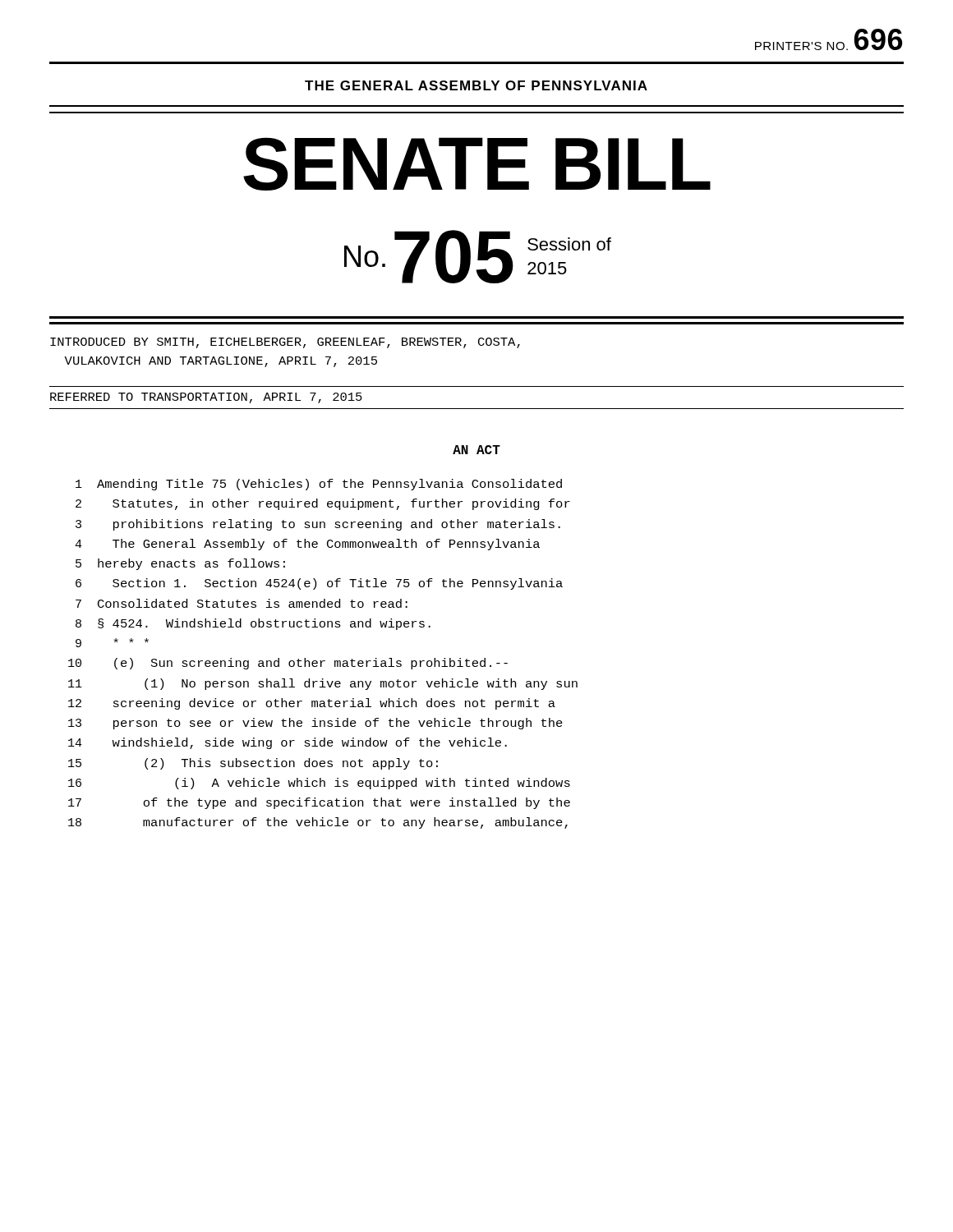Locate the text starting "8 § 4524."

tap(253, 624)
